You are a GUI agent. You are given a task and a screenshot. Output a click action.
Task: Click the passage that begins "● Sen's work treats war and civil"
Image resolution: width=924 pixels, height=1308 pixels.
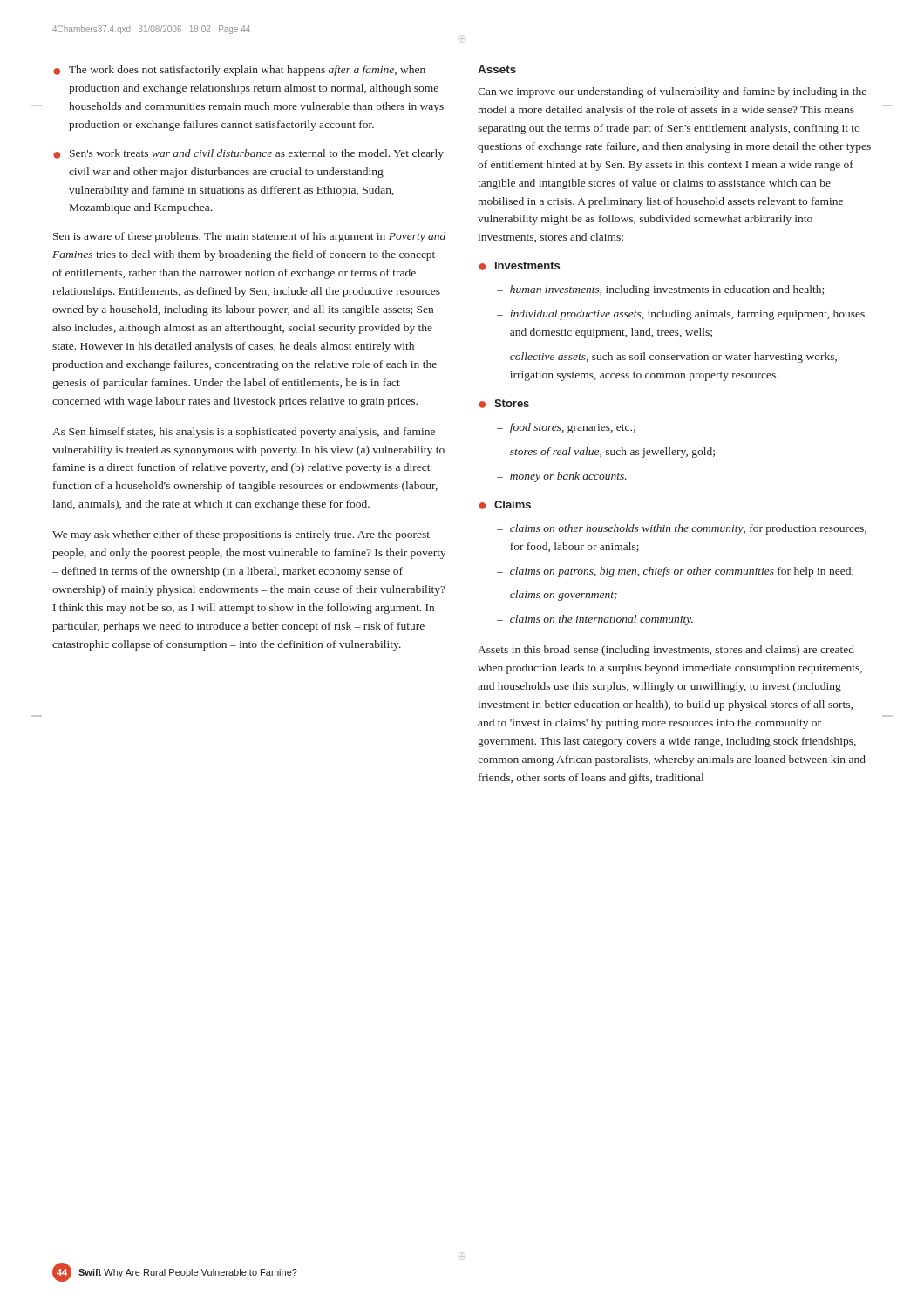(249, 181)
